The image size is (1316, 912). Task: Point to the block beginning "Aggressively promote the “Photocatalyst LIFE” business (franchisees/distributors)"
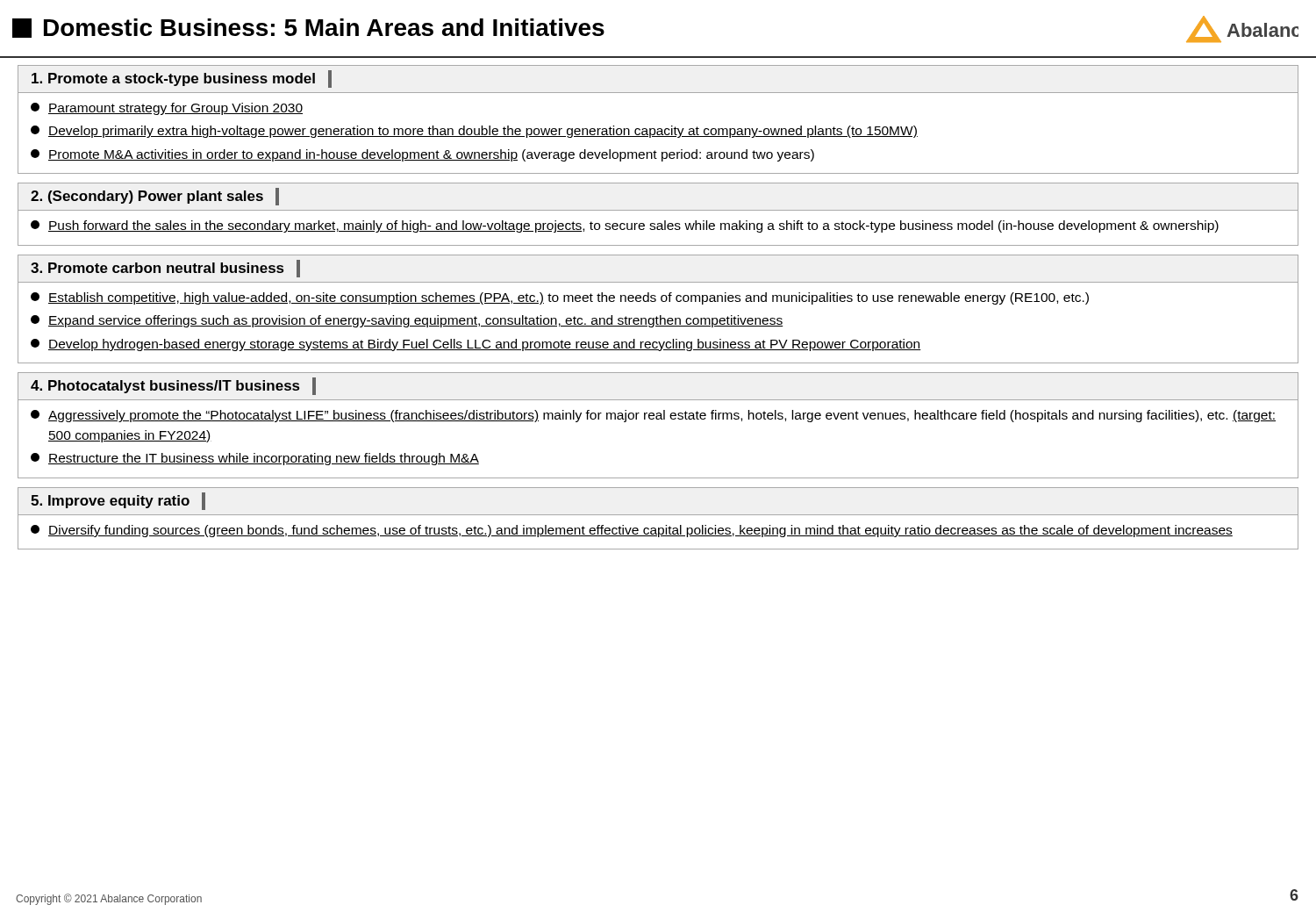point(658,425)
